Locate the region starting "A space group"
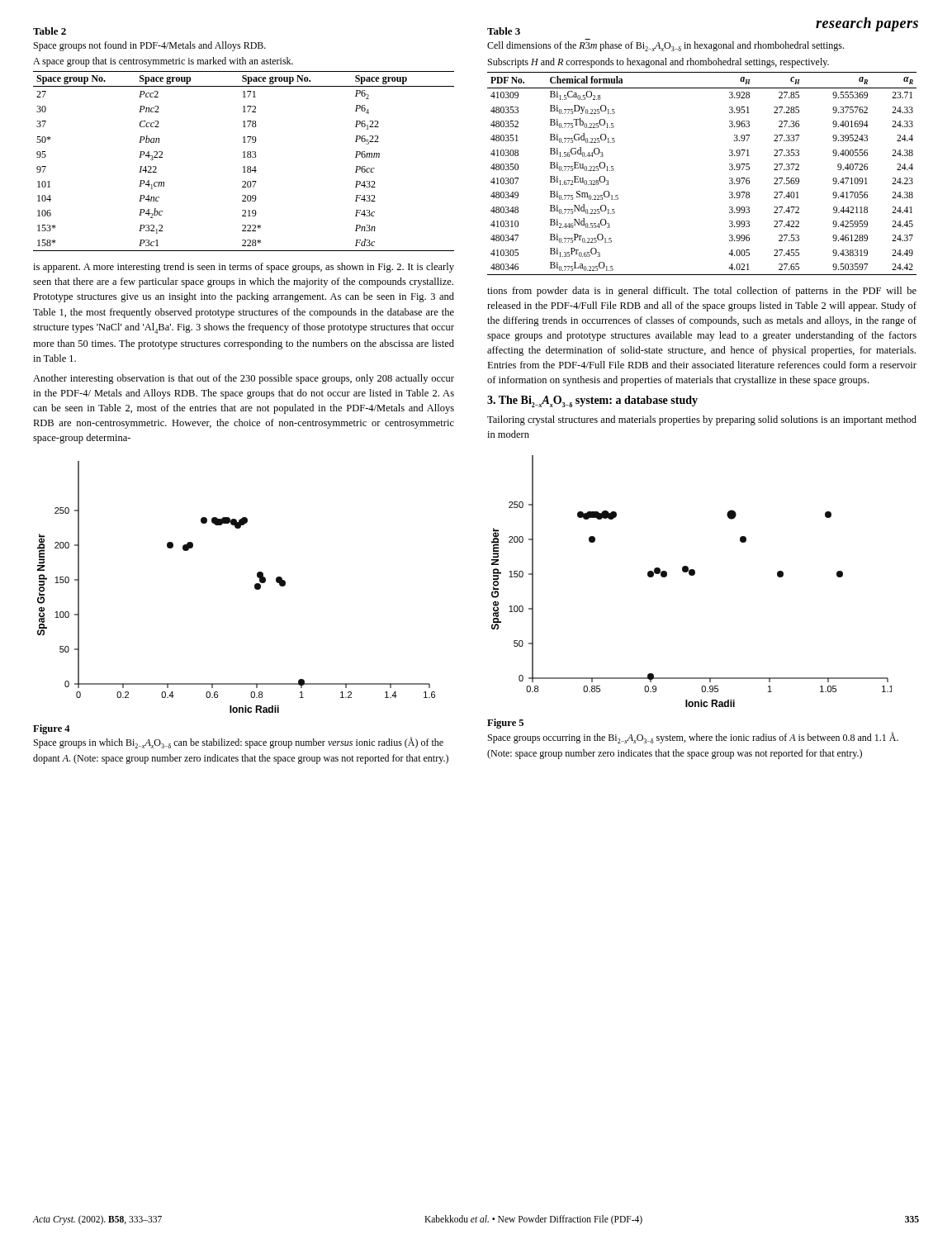 163,61
